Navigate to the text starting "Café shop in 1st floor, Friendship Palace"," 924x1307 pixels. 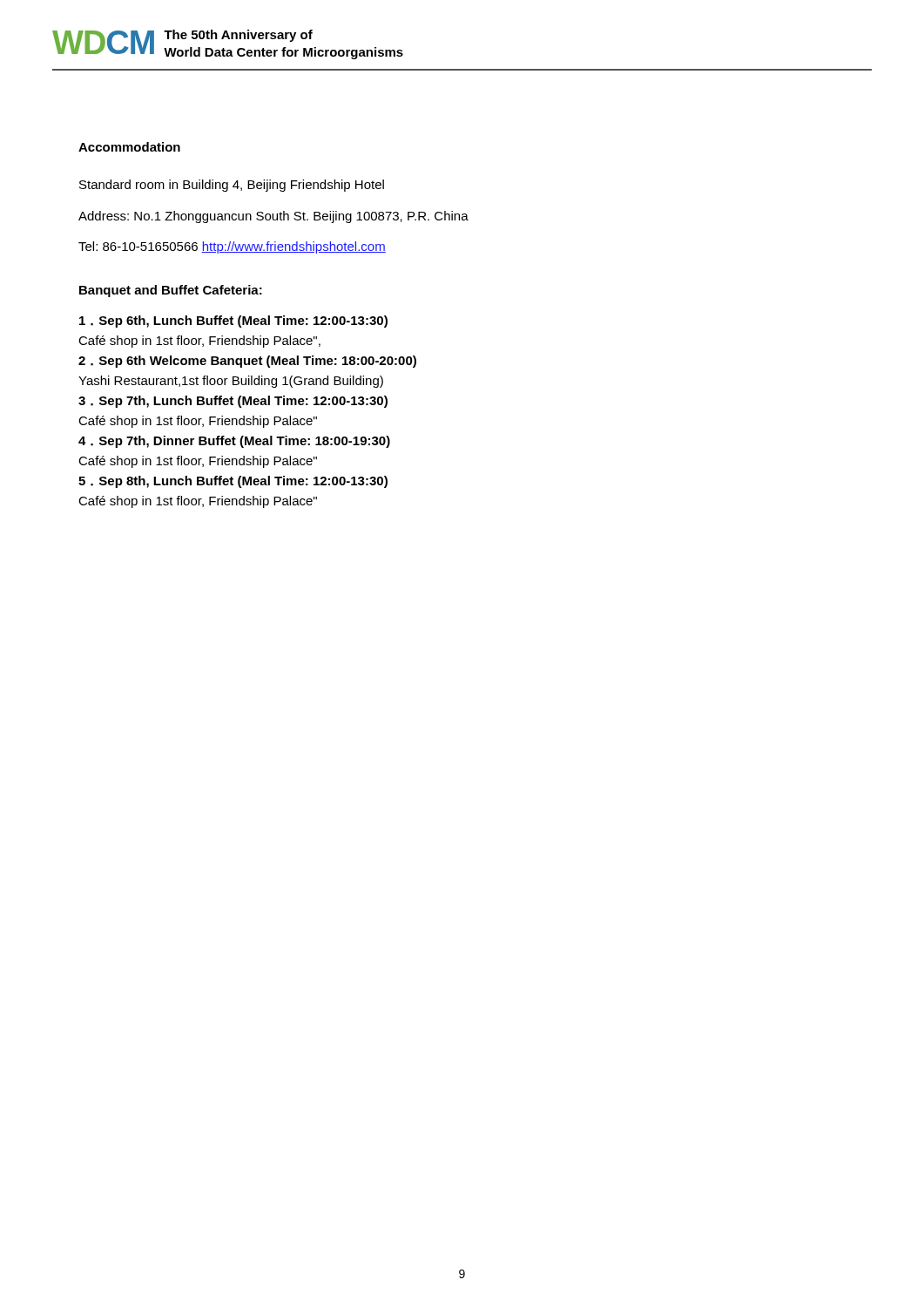pos(200,340)
